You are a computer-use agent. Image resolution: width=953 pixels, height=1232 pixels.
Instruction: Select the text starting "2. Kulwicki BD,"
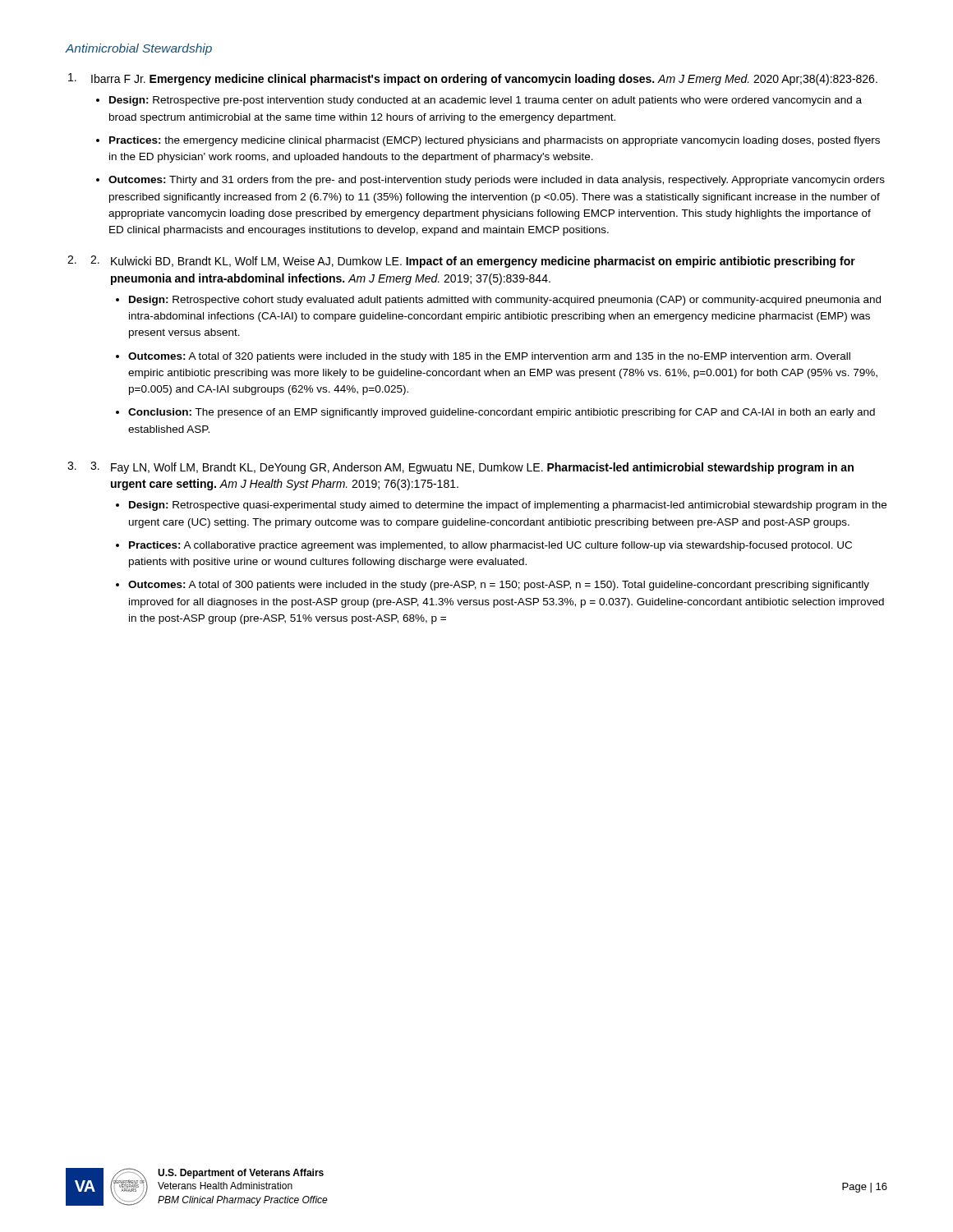coord(489,349)
